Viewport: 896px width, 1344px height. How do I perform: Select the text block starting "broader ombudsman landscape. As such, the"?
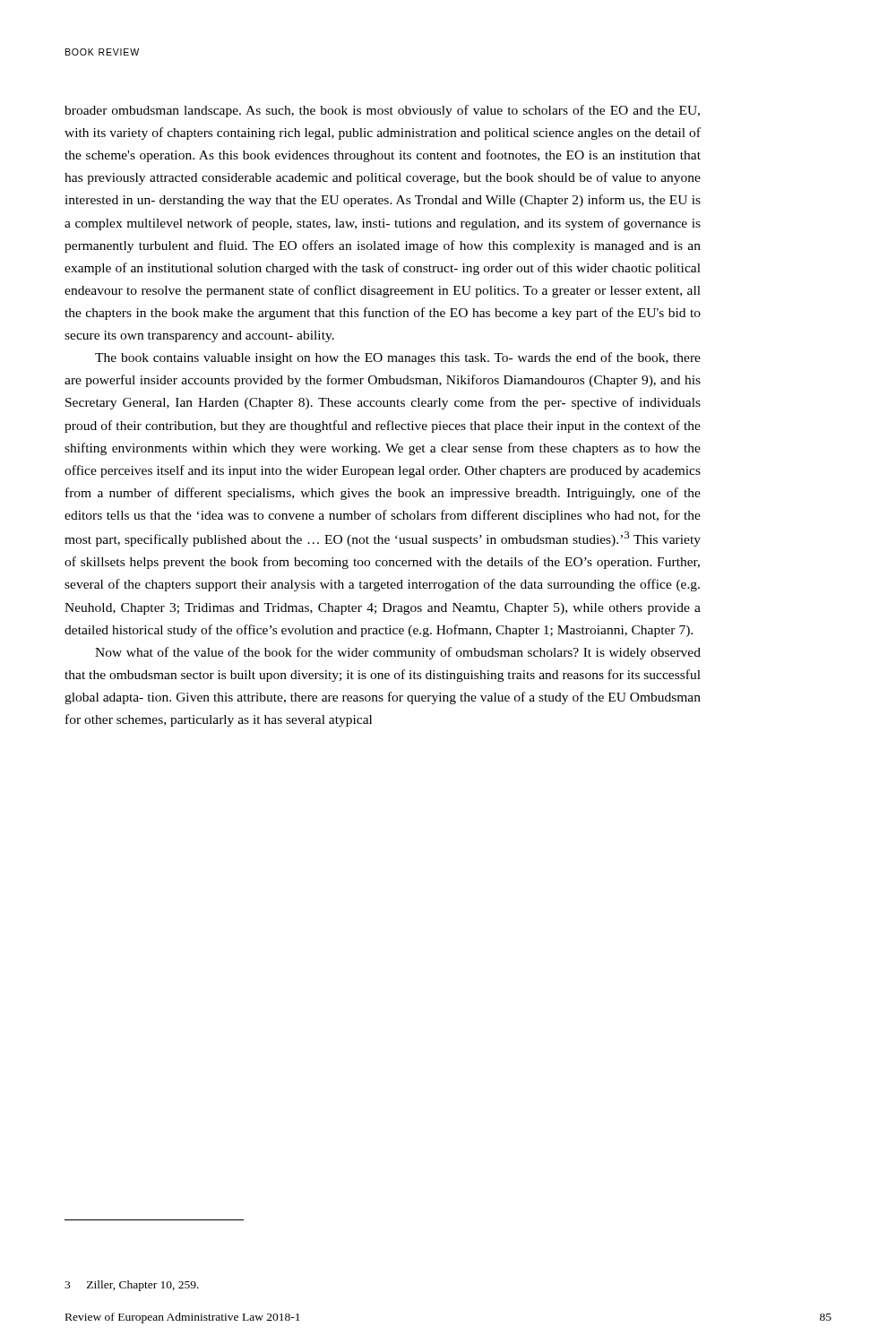(x=383, y=414)
